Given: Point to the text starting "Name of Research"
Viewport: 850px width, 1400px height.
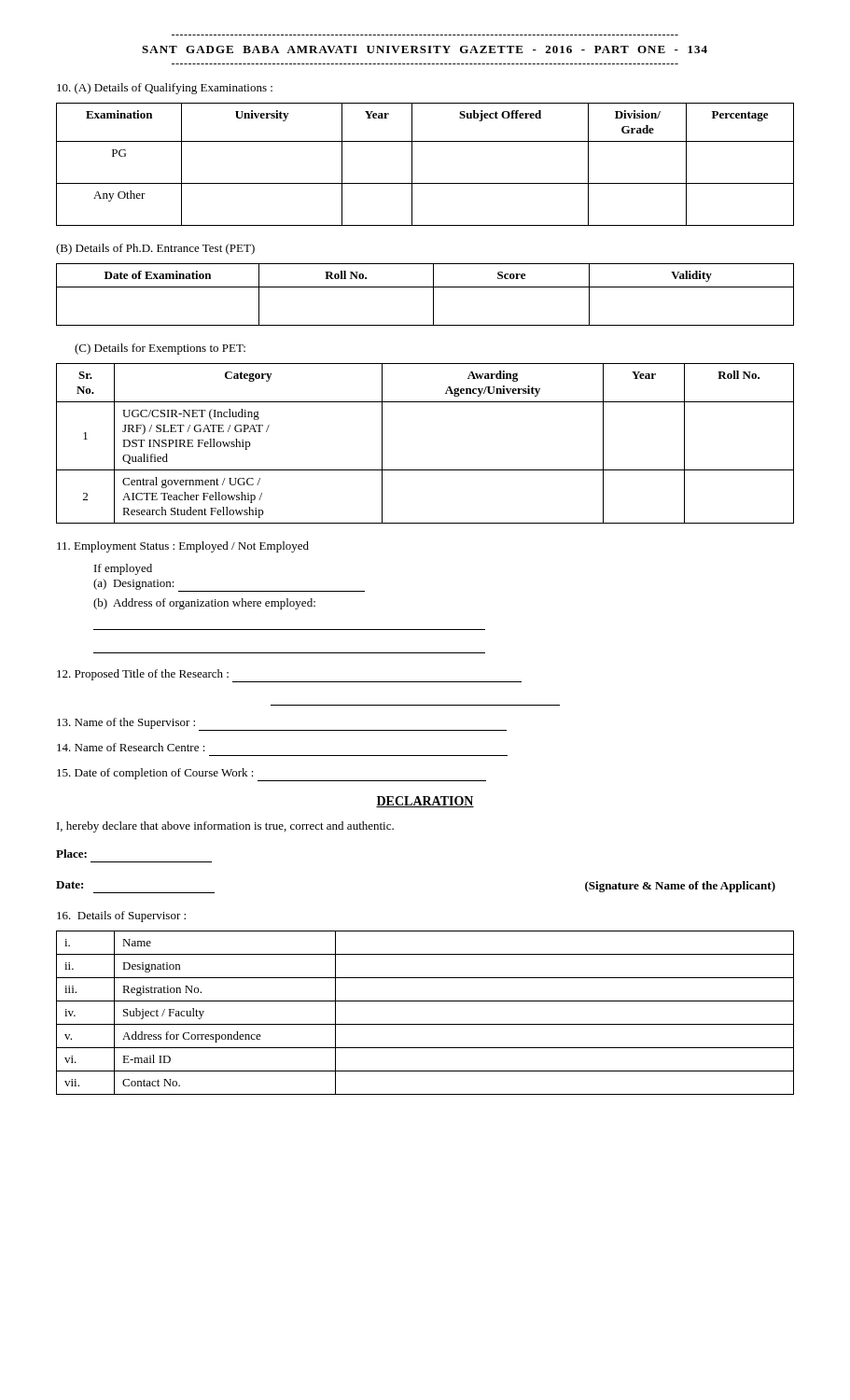Looking at the screenshot, I should click(x=282, y=748).
